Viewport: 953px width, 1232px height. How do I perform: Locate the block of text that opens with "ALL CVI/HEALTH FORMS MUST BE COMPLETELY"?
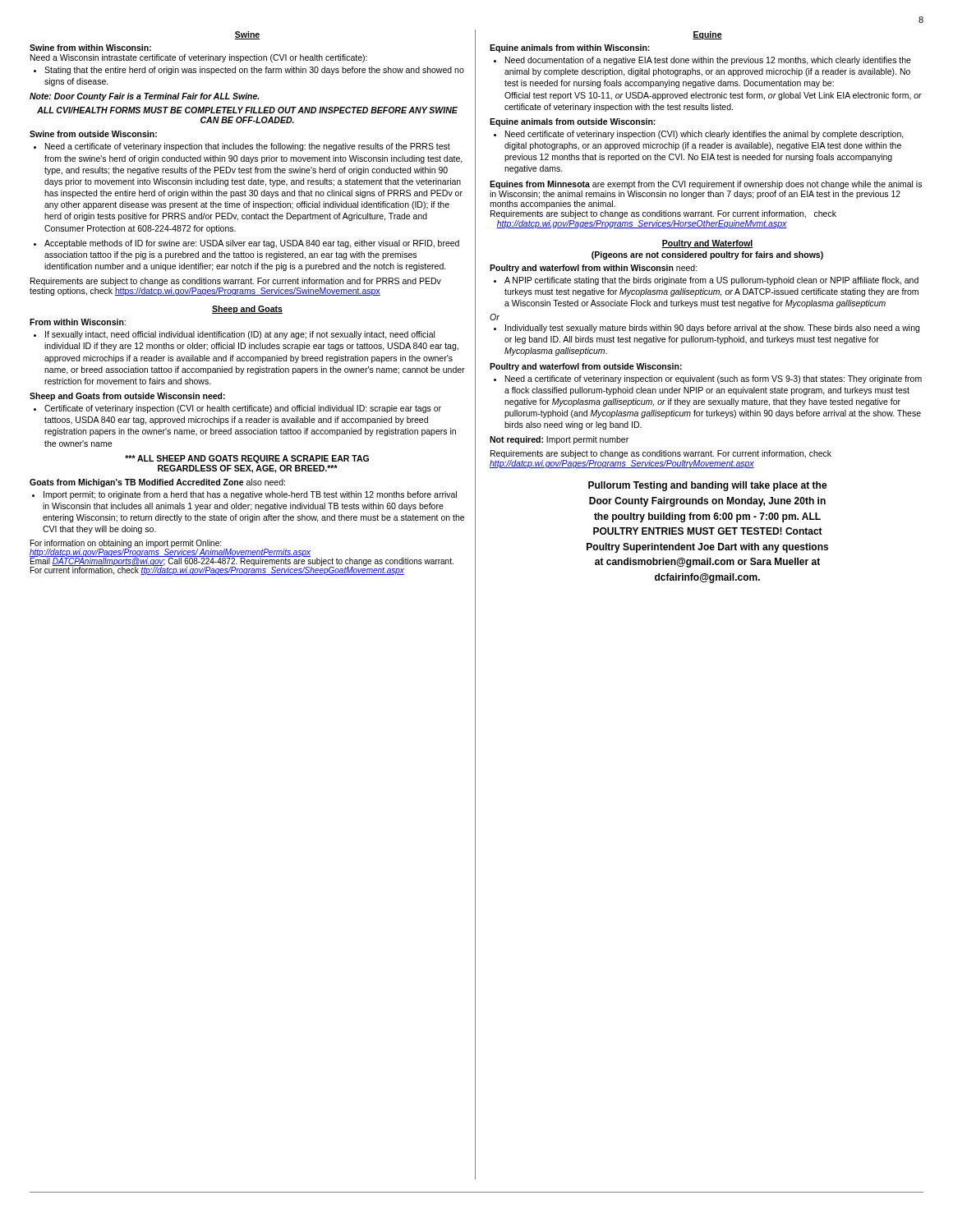[247, 115]
